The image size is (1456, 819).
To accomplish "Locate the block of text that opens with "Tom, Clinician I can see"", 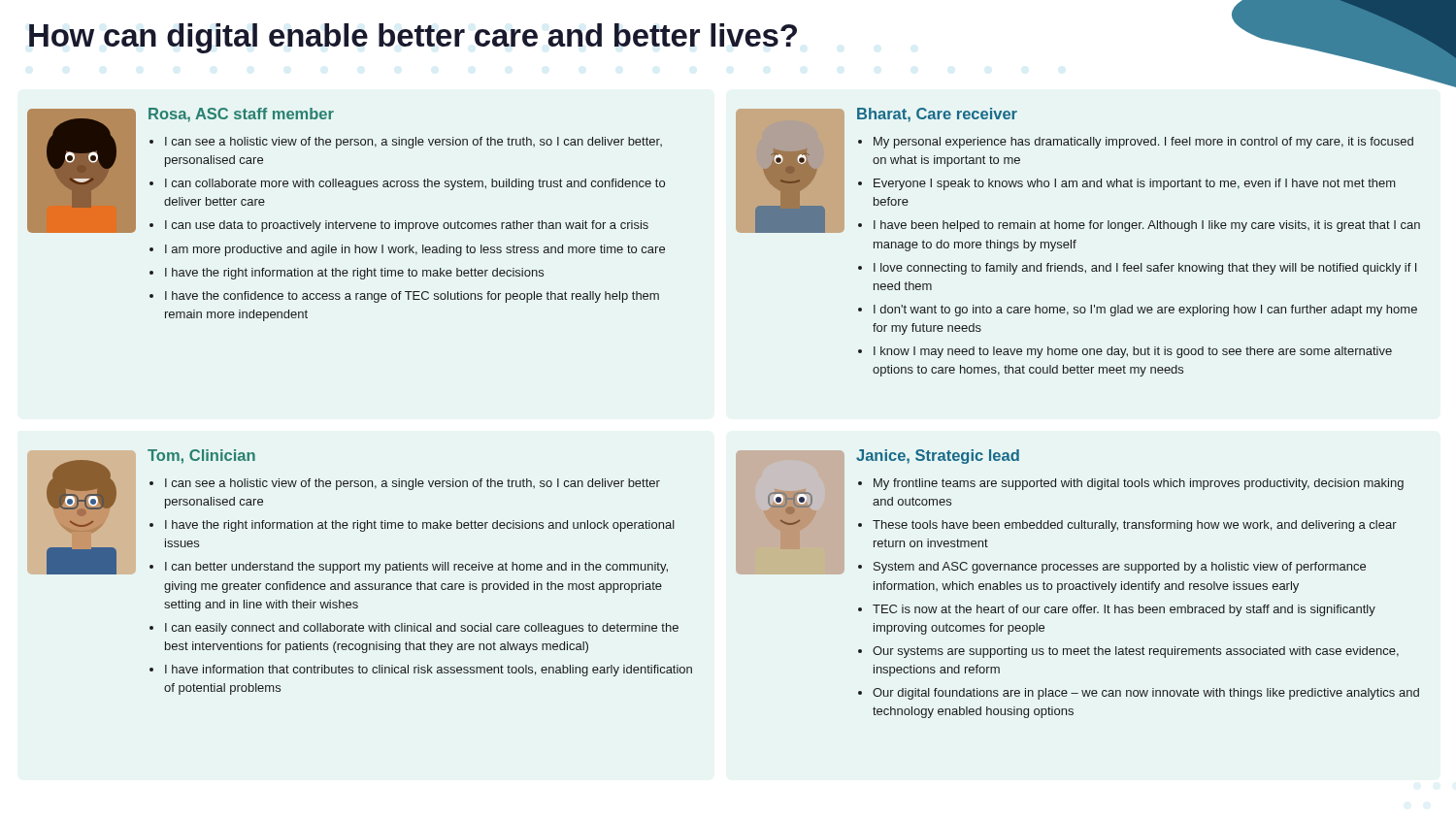I will [x=363, y=571].
